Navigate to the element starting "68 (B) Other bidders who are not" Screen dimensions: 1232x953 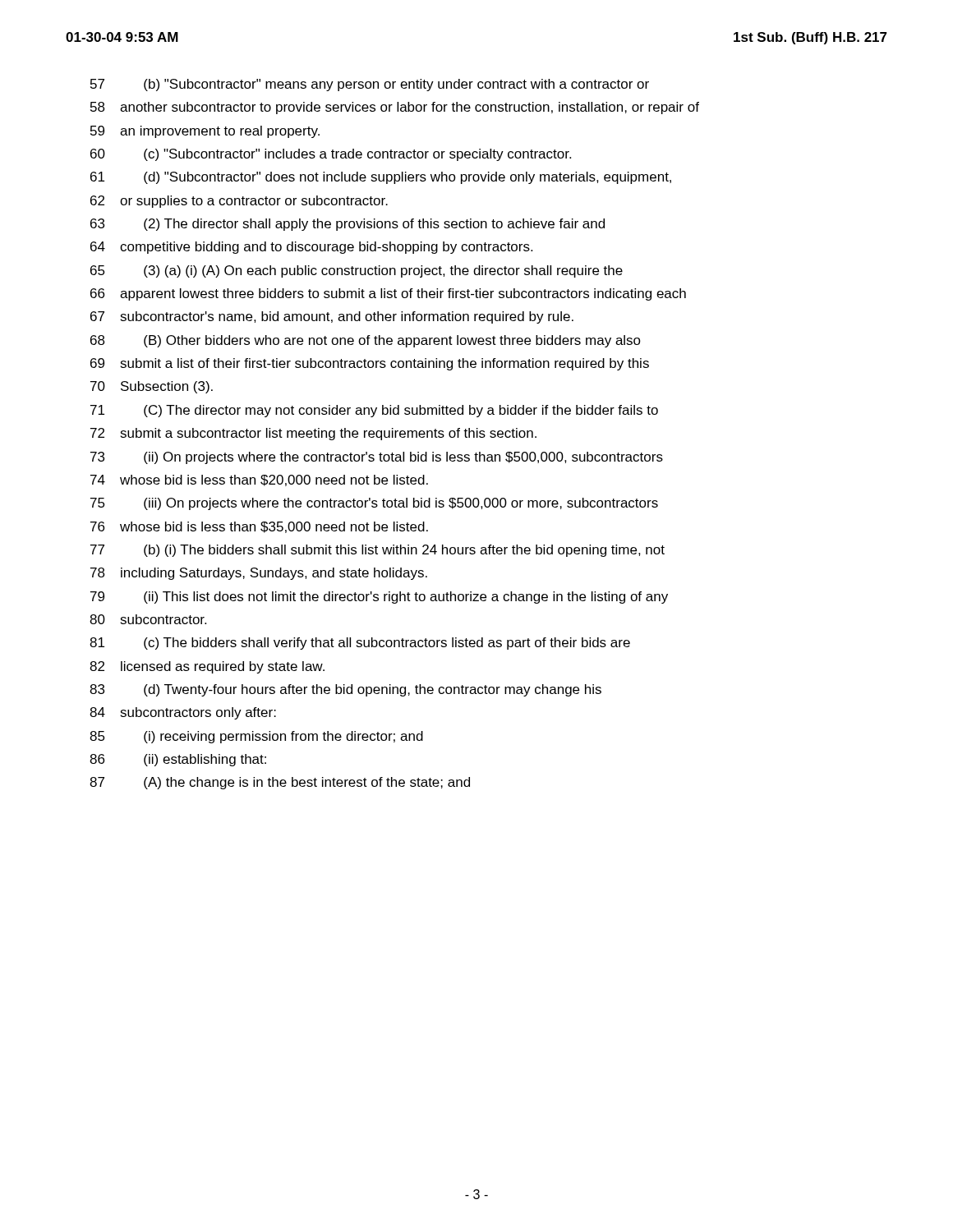(x=476, y=341)
